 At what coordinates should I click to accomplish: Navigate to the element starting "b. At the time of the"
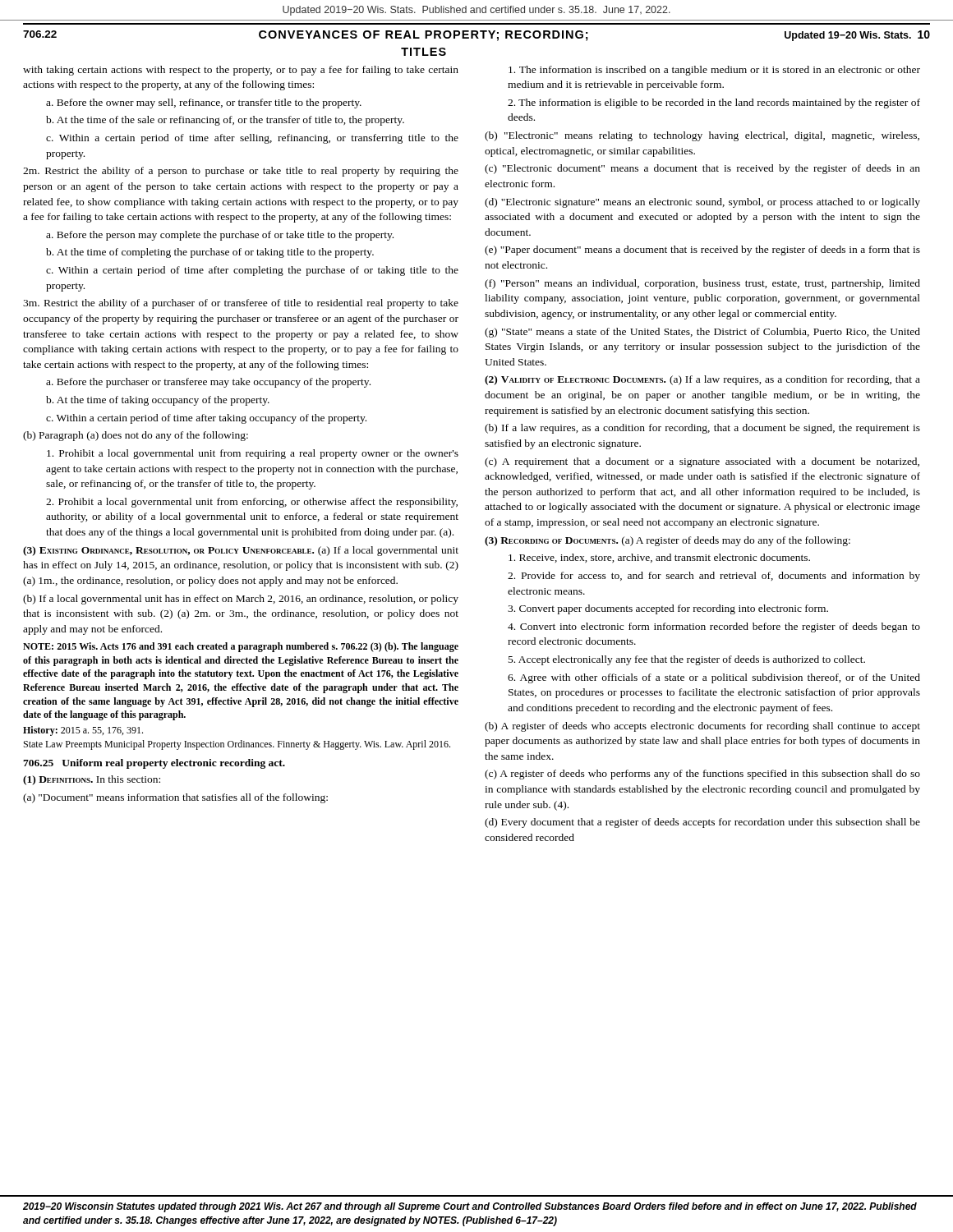point(252,120)
